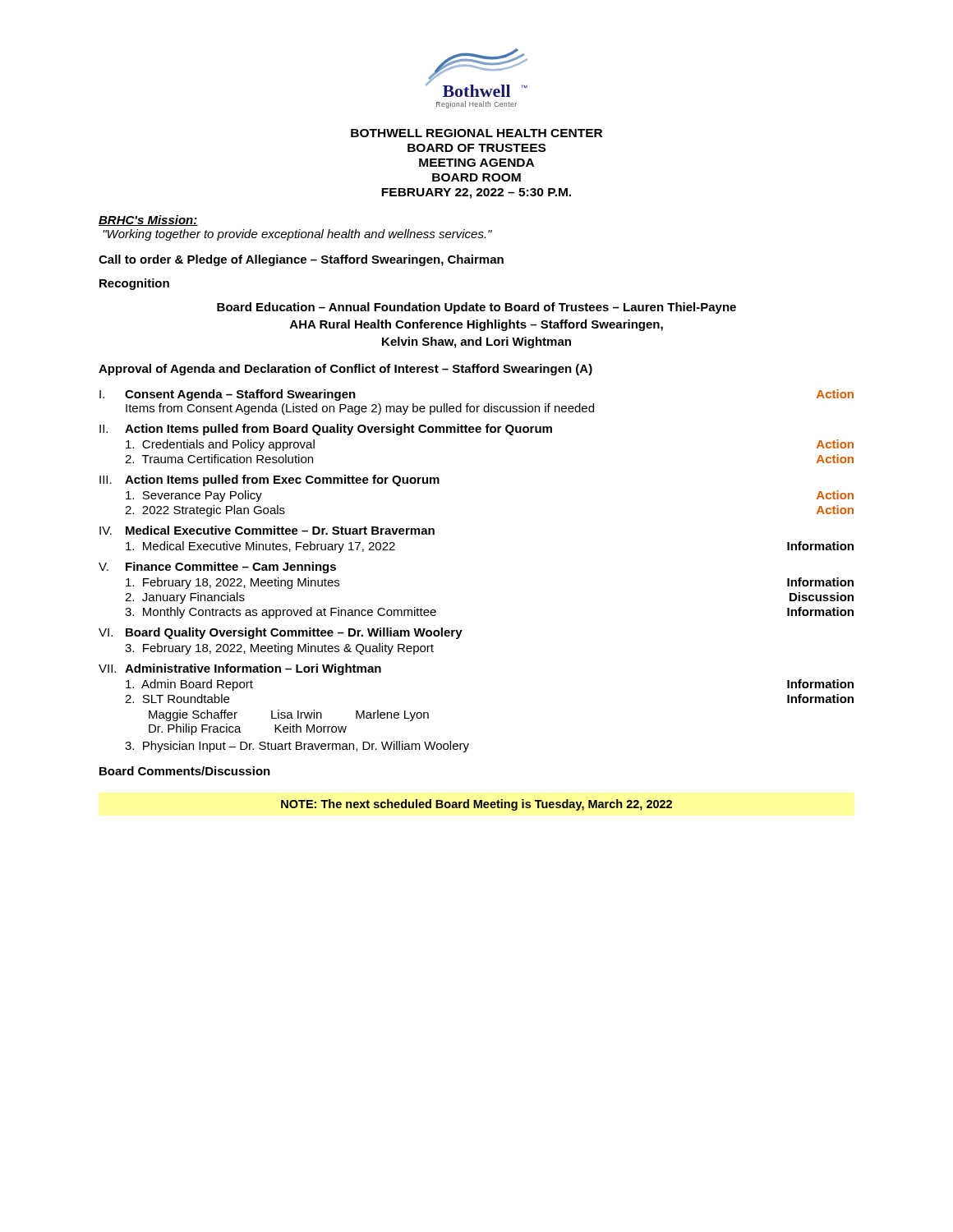Point to the passage starting "BOTHWELL REGIONAL HEALTH CENTER BOARD OF TRUSTEES MEETING"
The image size is (953, 1232).
476,163
